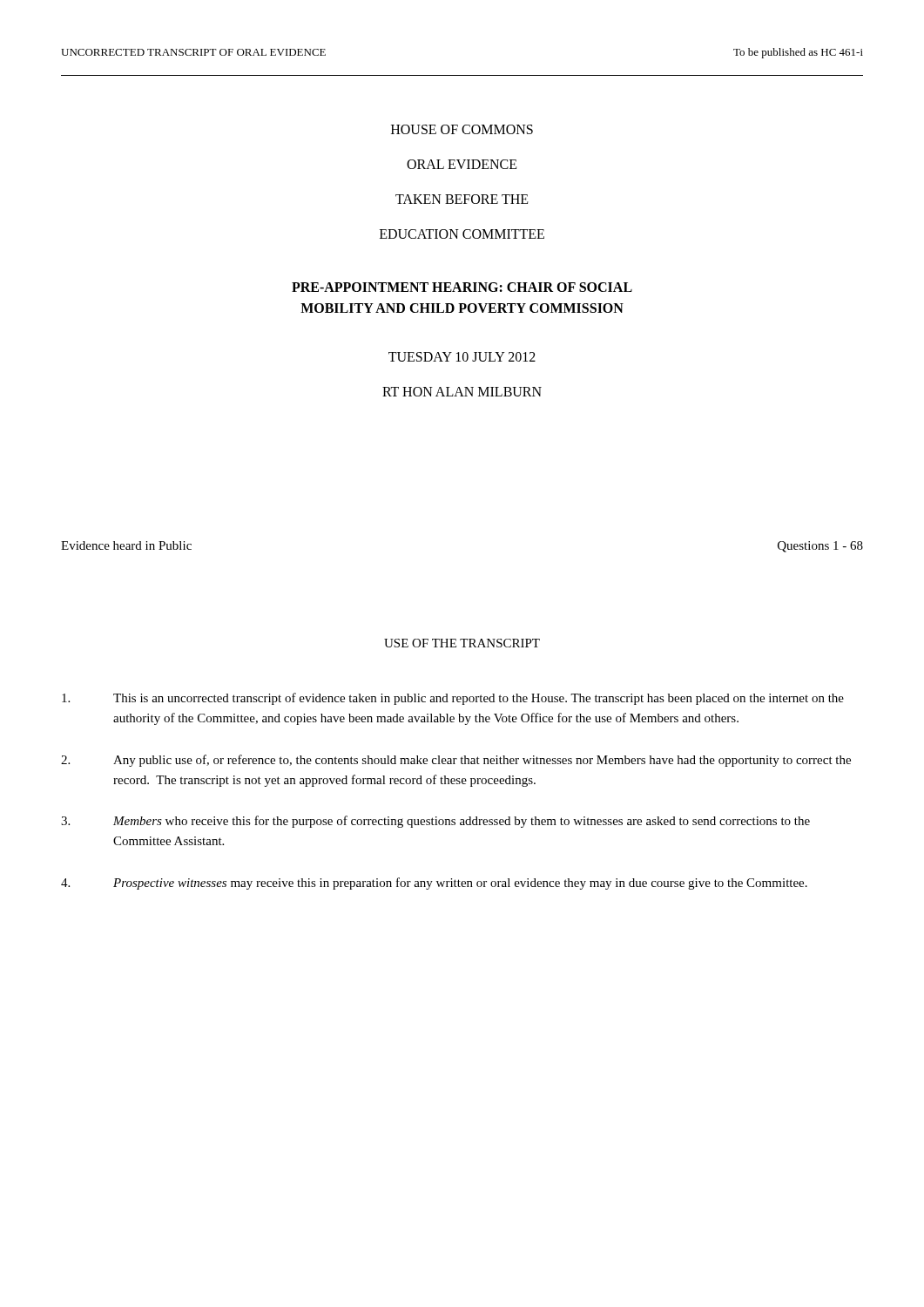Select the text that reads "TUESDAY 10 JULY 2012"
Image resolution: width=924 pixels, height=1307 pixels.
coord(462,357)
